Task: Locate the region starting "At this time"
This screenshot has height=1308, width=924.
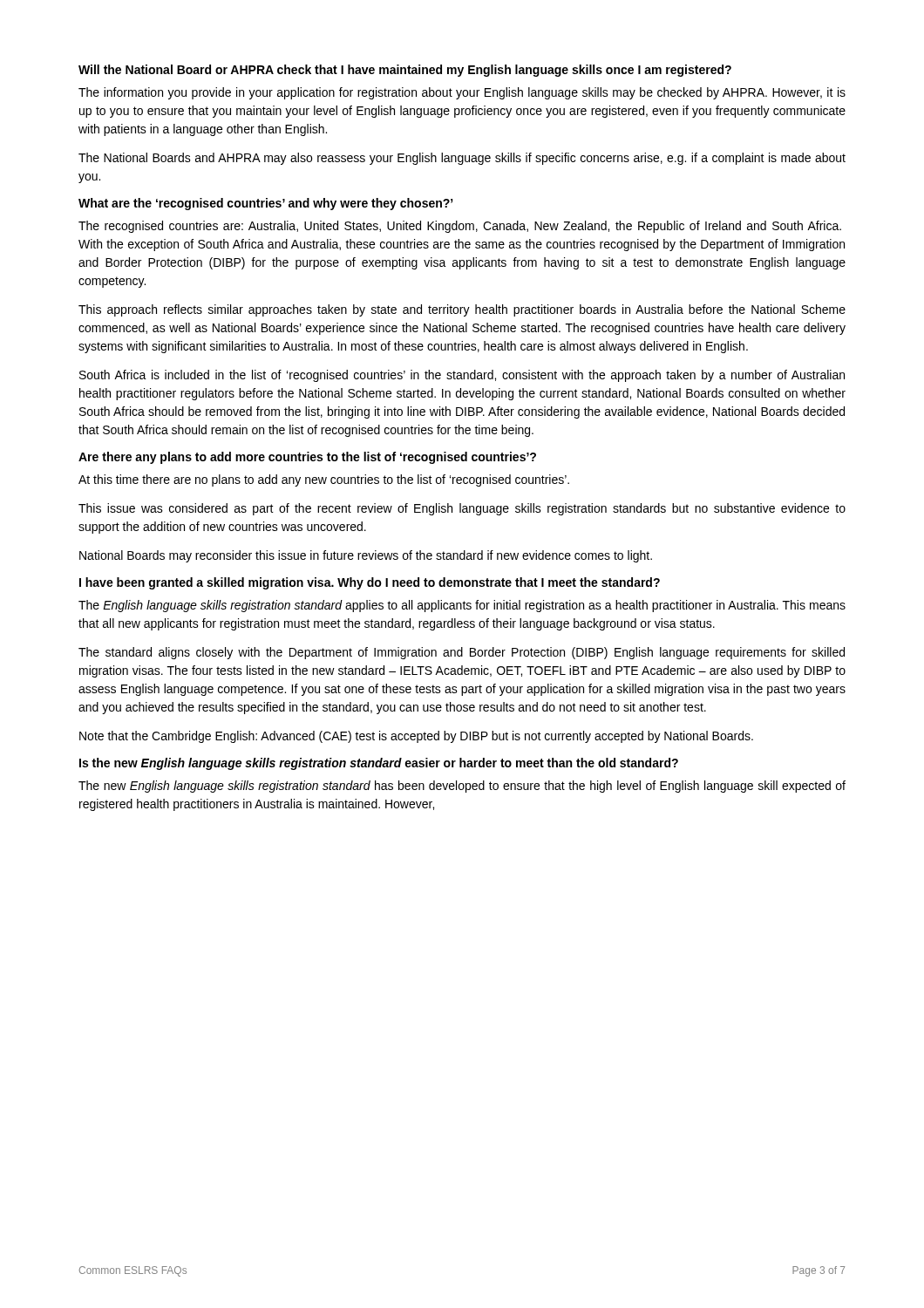Action: (x=324, y=480)
